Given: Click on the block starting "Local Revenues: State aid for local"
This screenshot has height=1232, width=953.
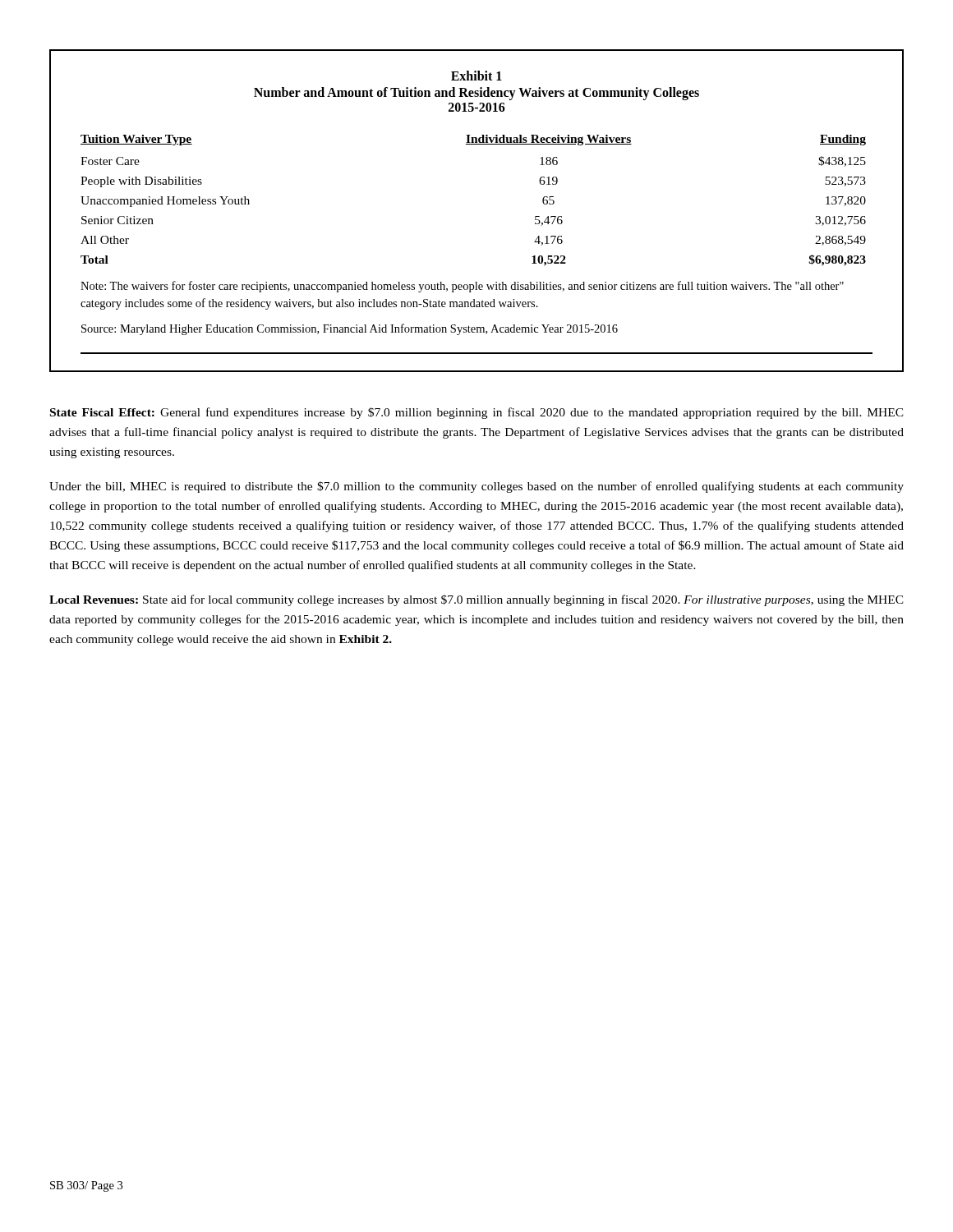Looking at the screenshot, I should [476, 619].
